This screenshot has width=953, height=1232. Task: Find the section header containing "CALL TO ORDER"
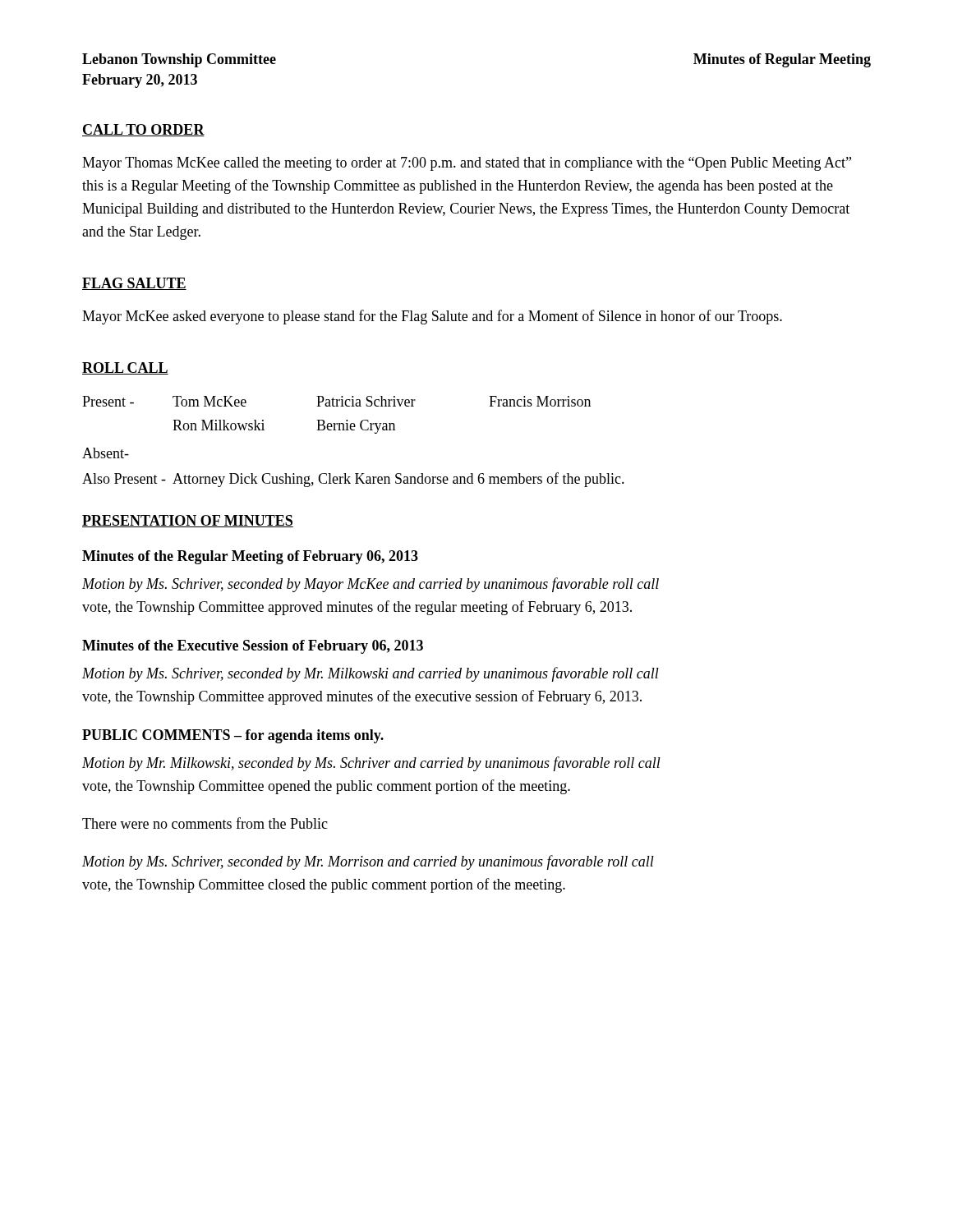tap(143, 130)
